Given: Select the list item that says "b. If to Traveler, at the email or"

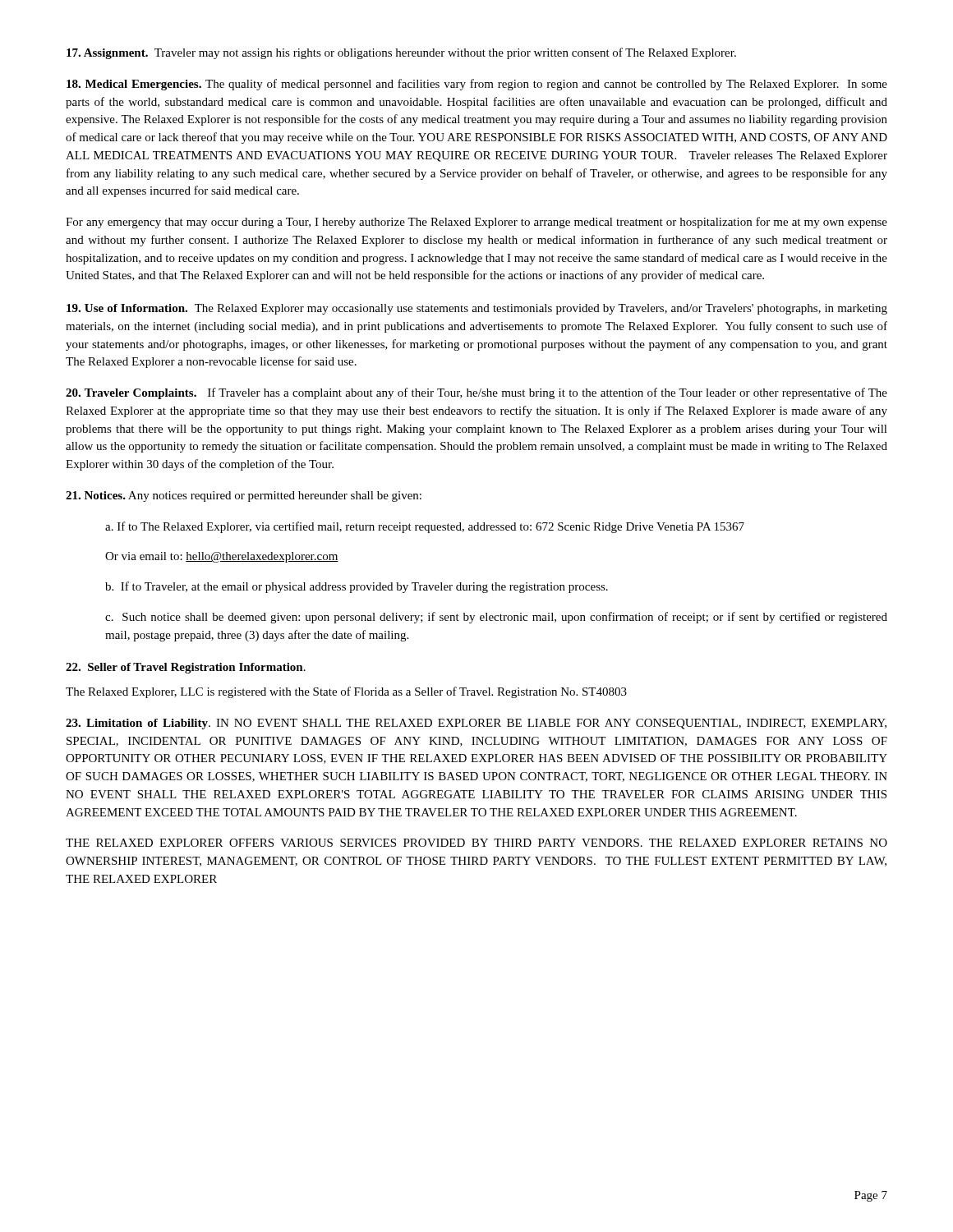Looking at the screenshot, I should pyautogui.click(x=496, y=587).
